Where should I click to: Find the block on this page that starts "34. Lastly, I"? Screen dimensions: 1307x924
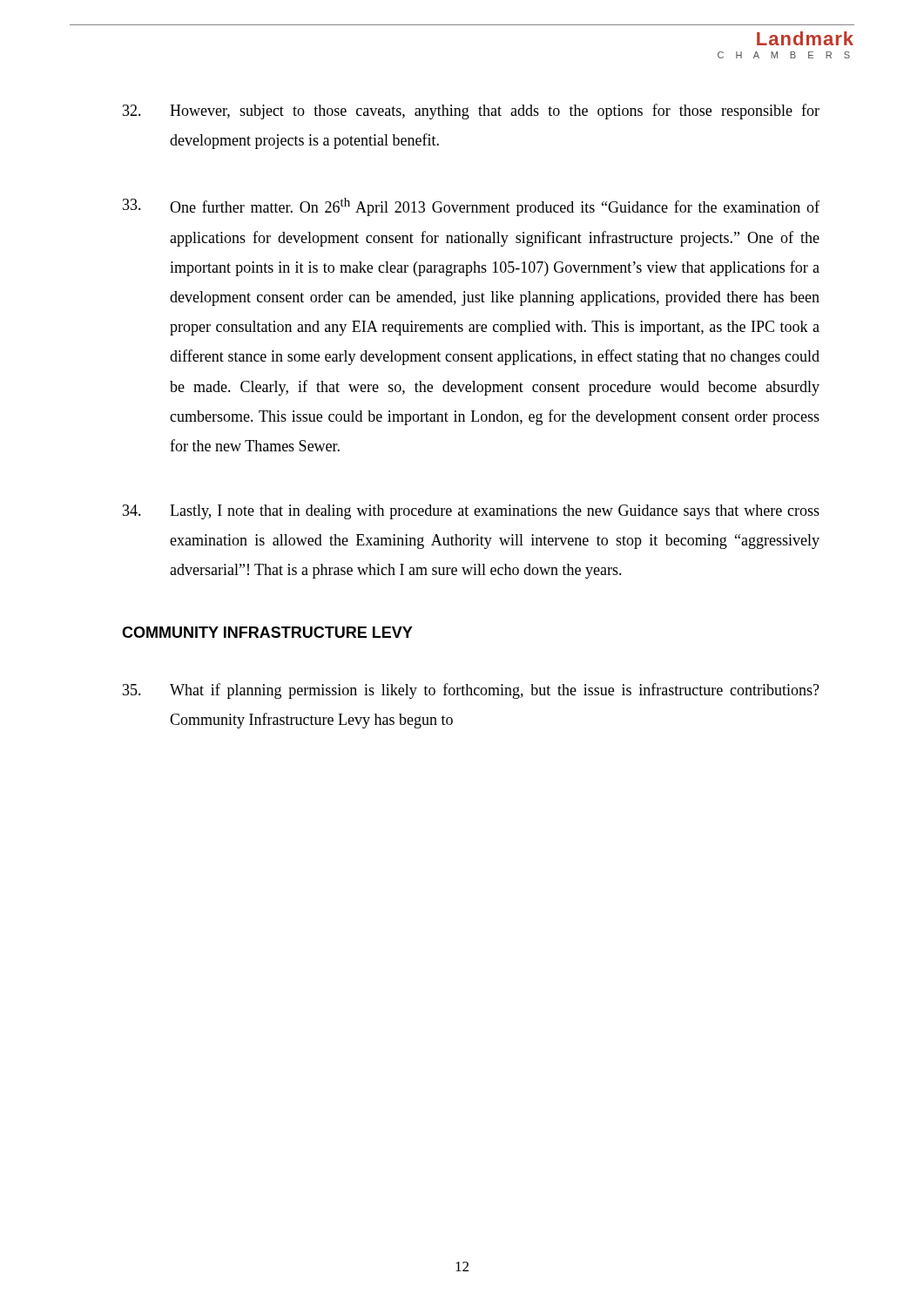[471, 541]
